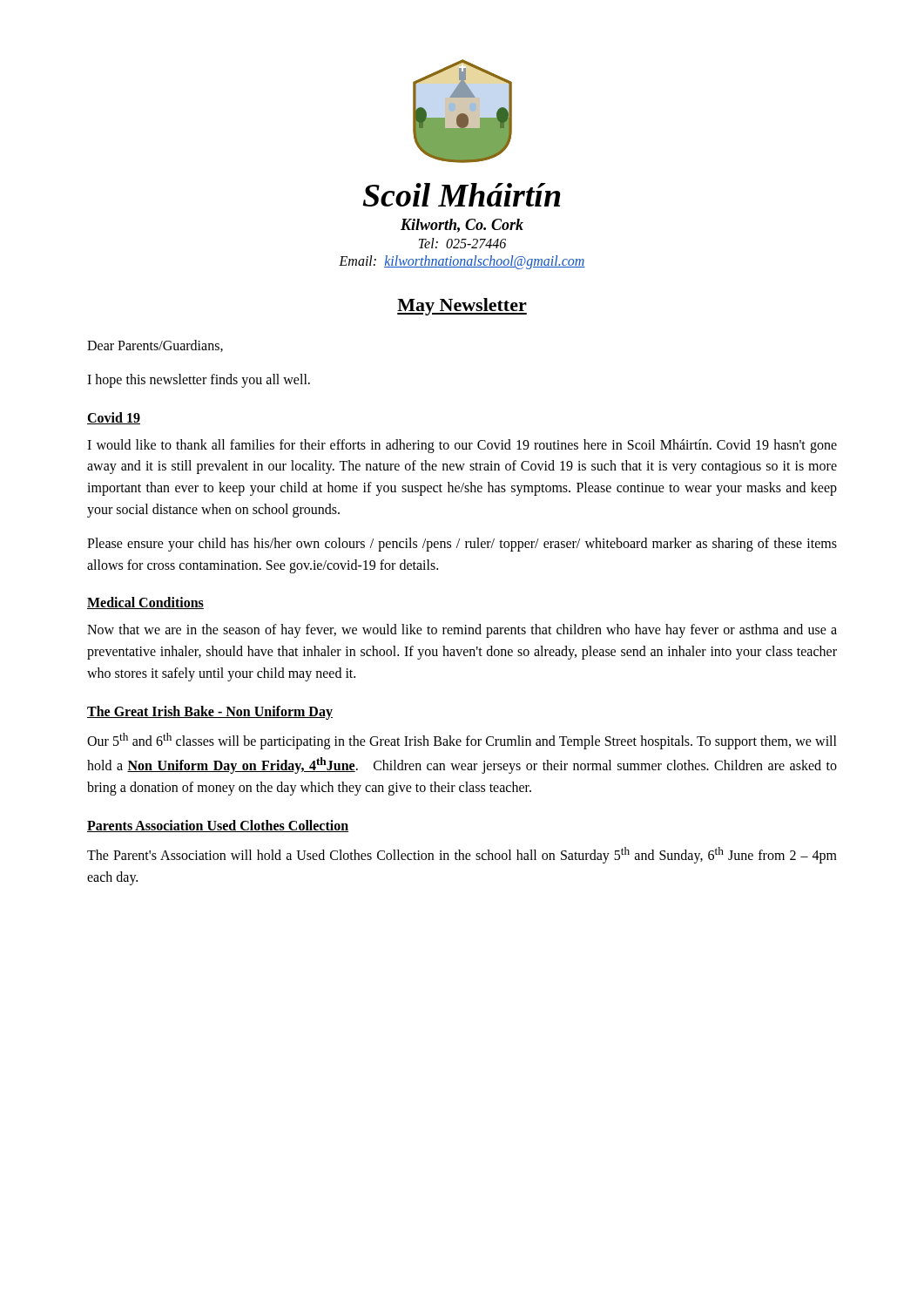Locate the section header that says "Medical Conditions"

[x=145, y=603]
